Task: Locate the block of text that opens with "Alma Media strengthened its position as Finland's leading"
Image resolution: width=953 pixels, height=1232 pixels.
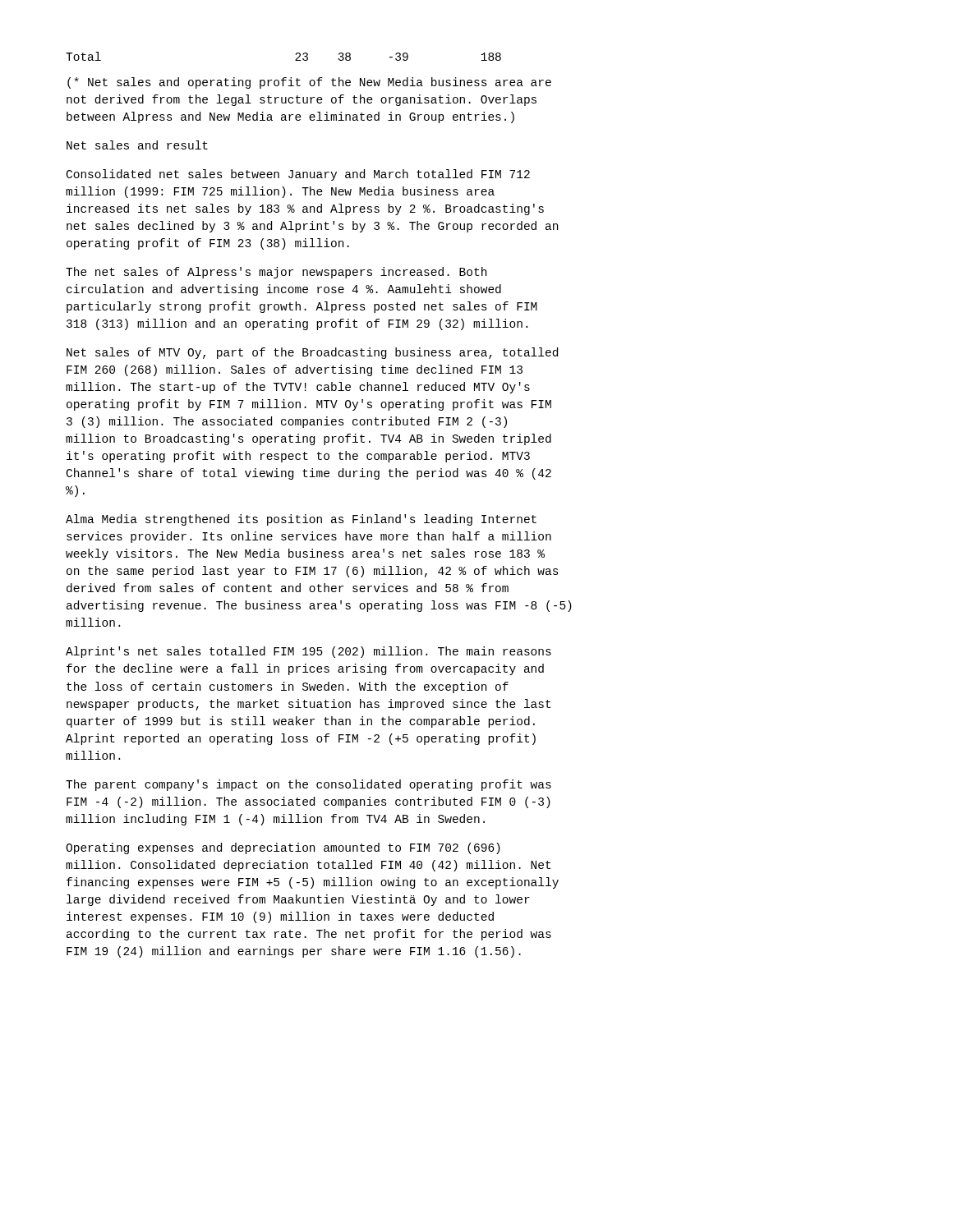Action: 476,572
